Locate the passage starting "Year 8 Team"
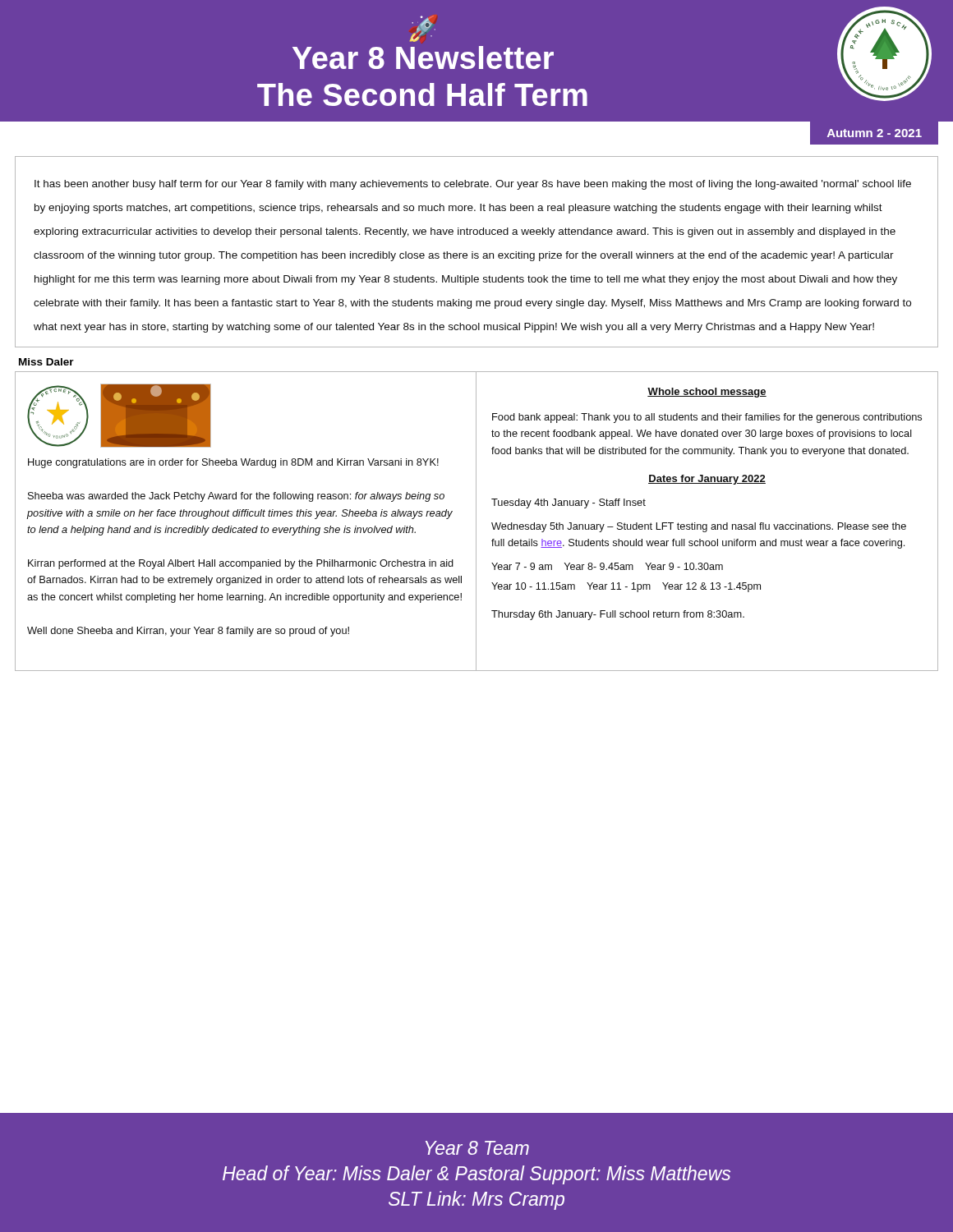Image resolution: width=953 pixels, height=1232 pixels. [476, 1148]
